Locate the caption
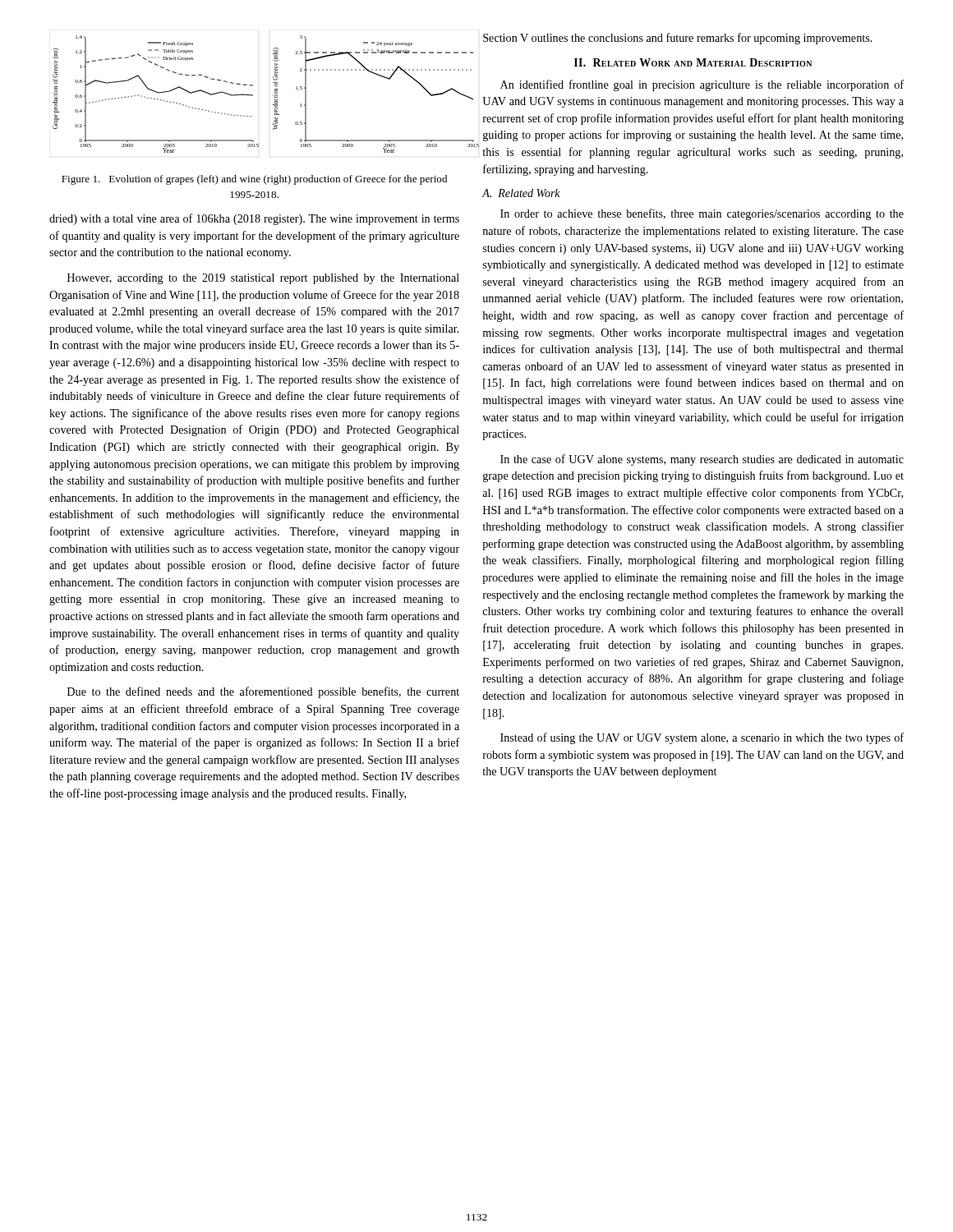This screenshot has height=1232, width=953. pos(254,187)
